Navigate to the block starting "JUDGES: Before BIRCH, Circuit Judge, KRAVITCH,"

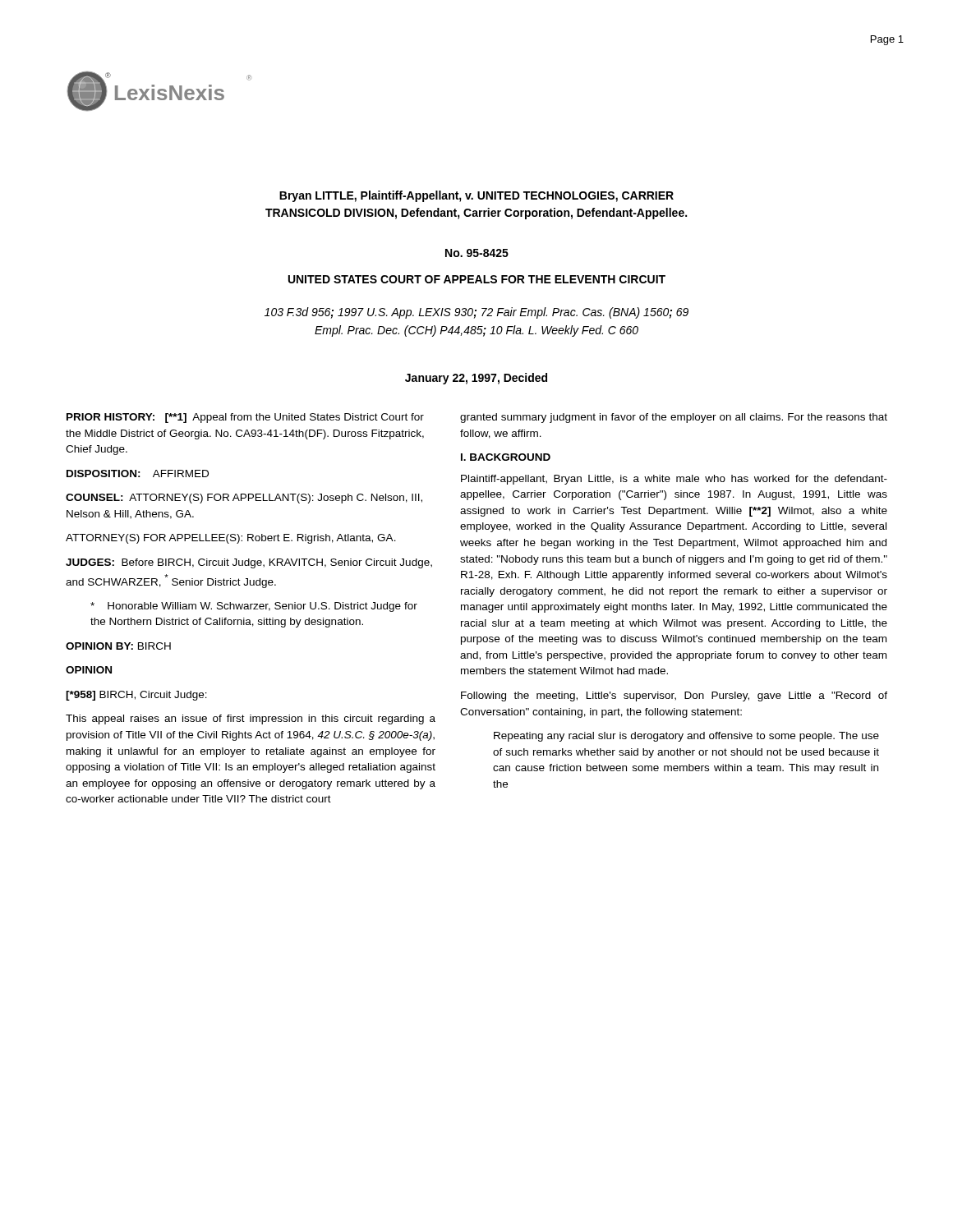click(249, 572)
